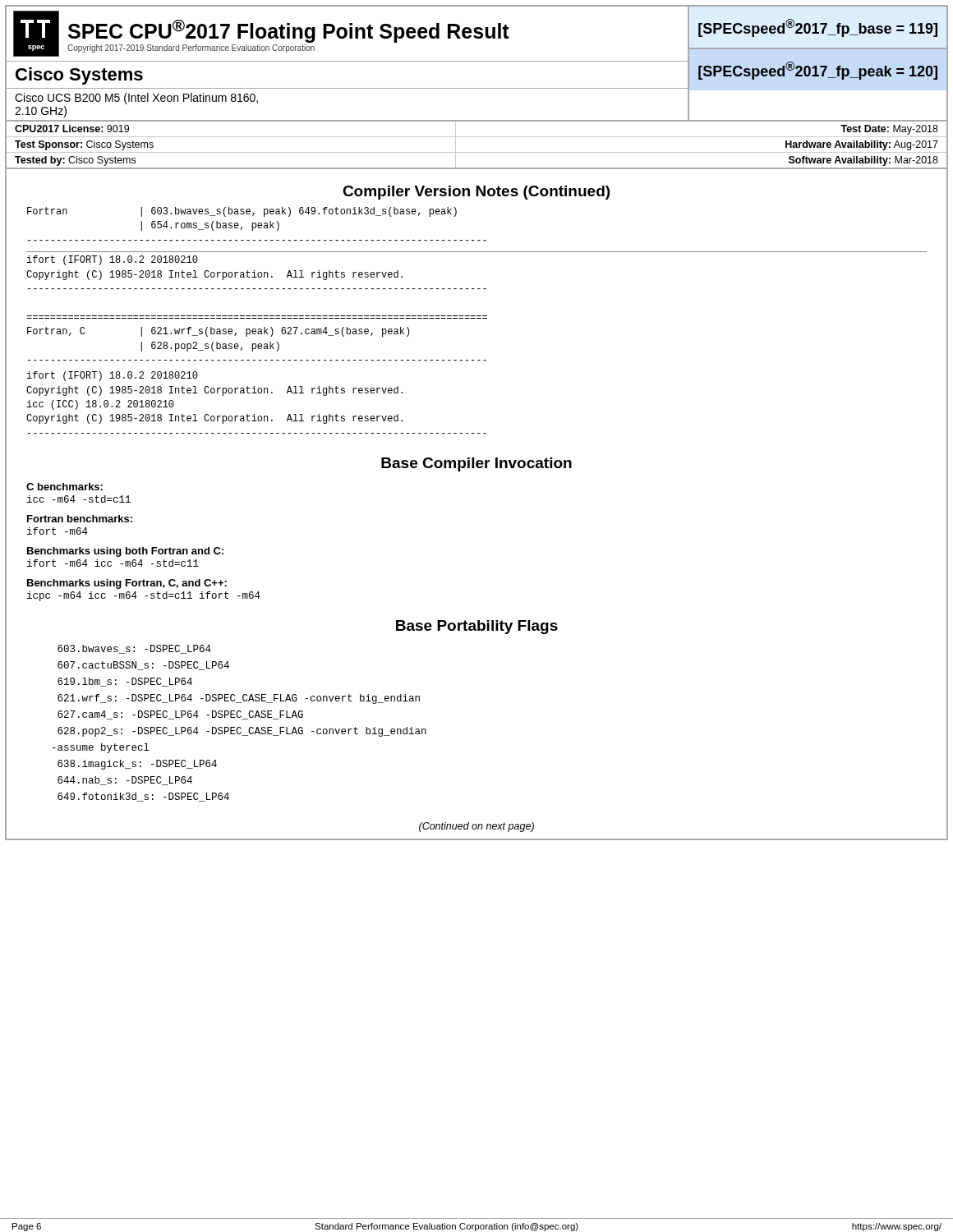
Task: Find the section header containing "Base Compiler Invocation"
Action: coord(476,463)
